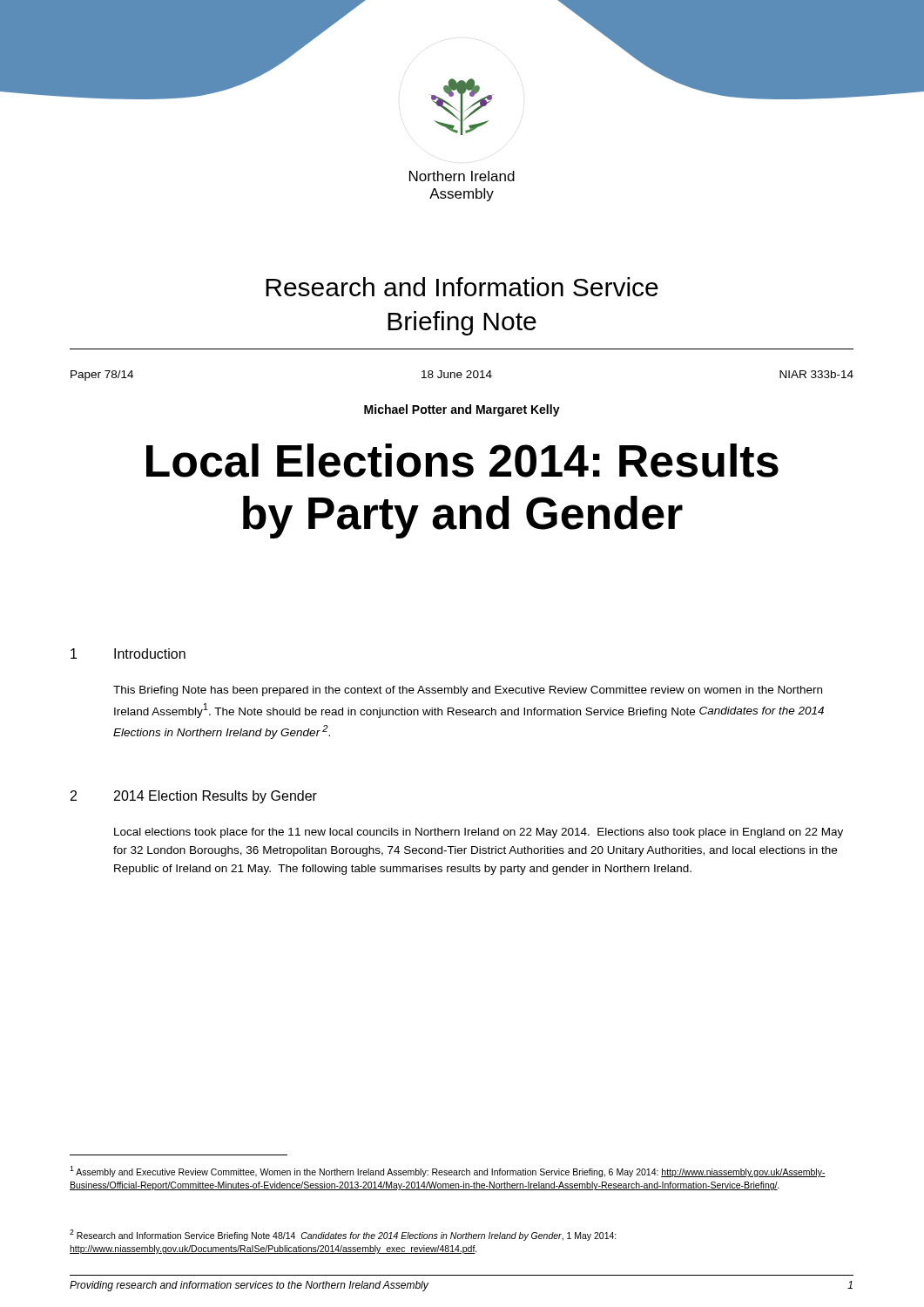924x1307 pixels.
Task: Locate the title that reads "Local Elections 2014: Resultsby Party"
Action: tap(462, 488)
